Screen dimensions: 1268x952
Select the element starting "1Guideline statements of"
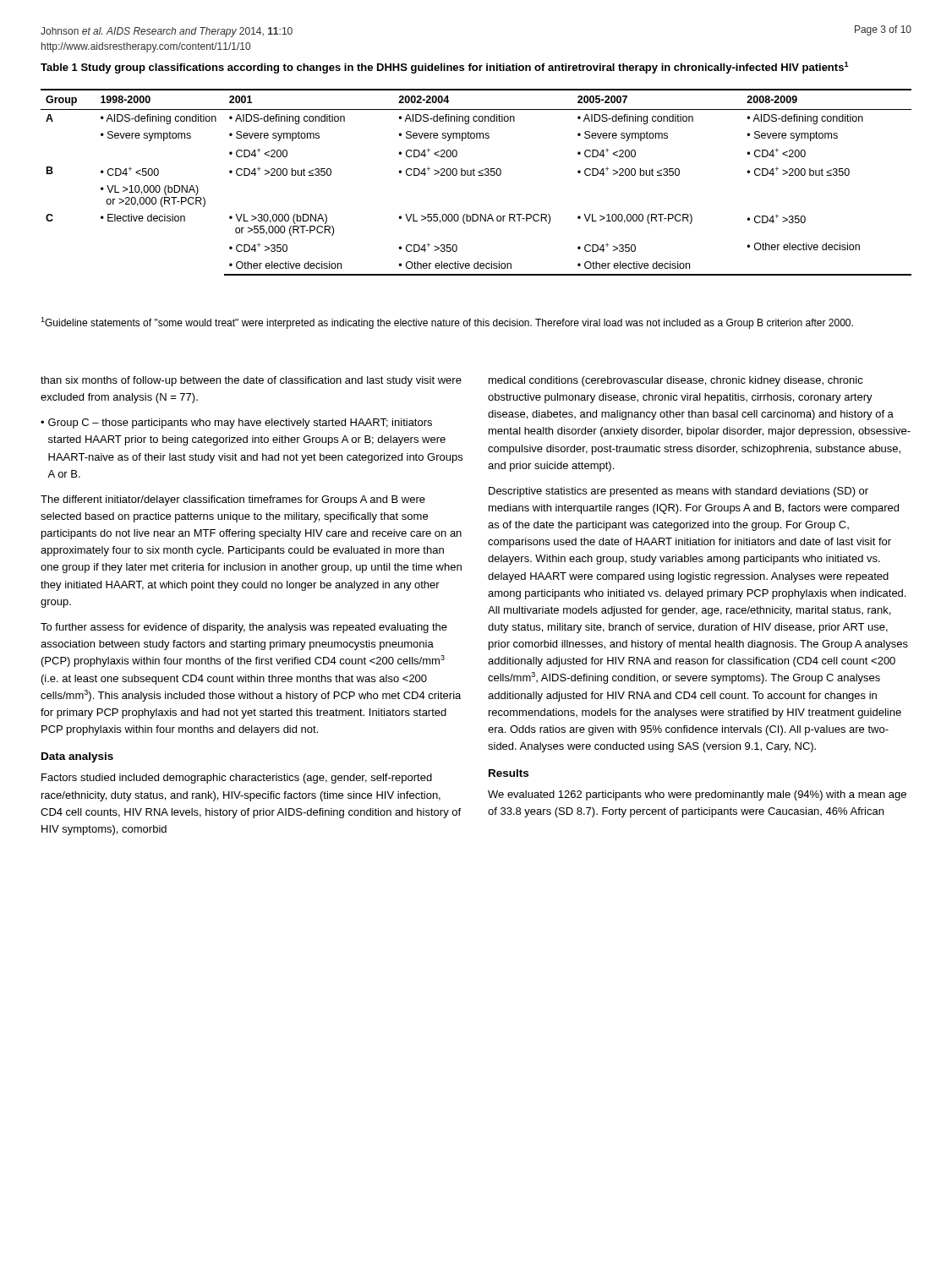pyautogui.click(x=447, y=322)
